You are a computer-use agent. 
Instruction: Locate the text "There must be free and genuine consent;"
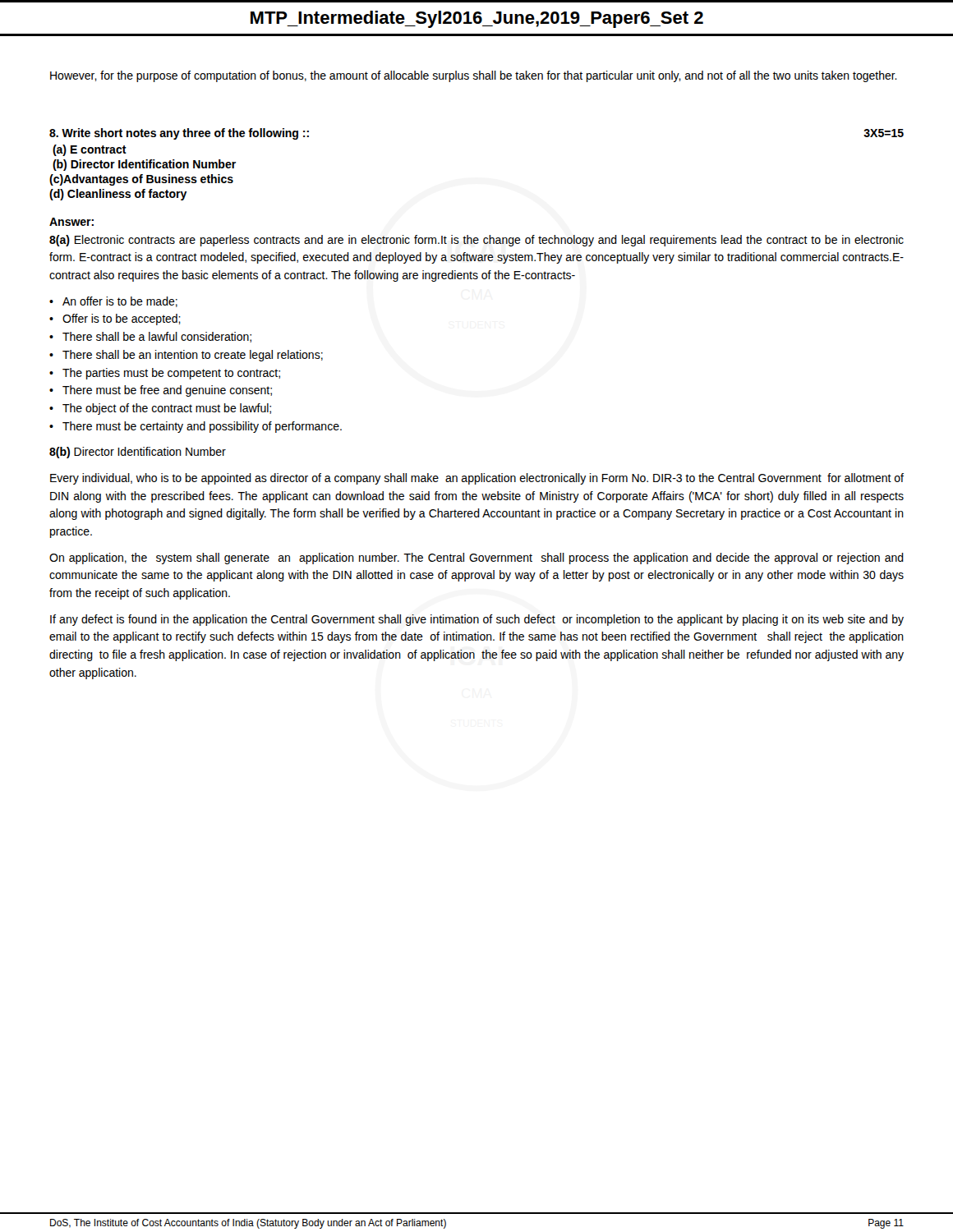(x=168, y=390)
